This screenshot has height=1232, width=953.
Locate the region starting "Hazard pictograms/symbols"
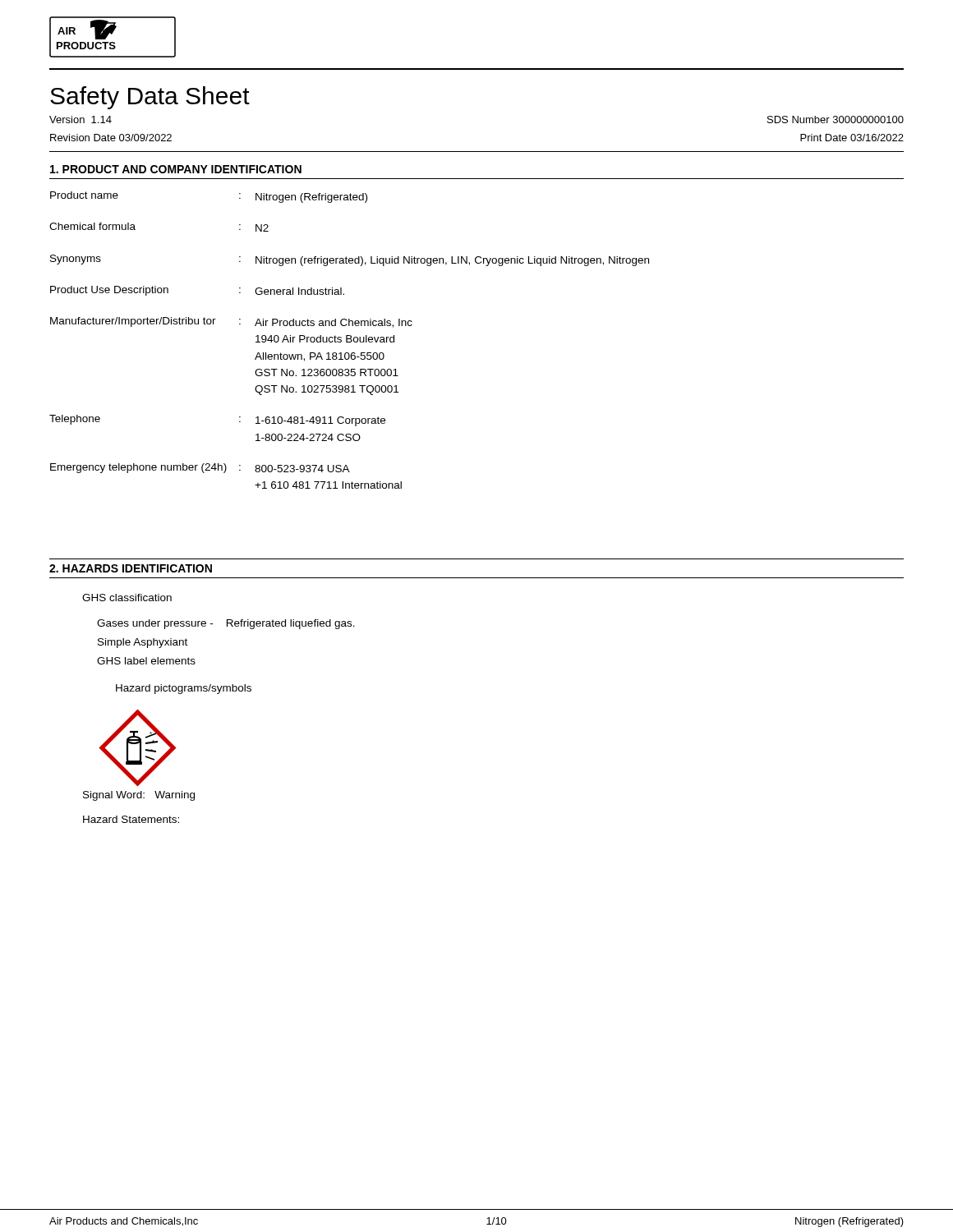point(183,688)
